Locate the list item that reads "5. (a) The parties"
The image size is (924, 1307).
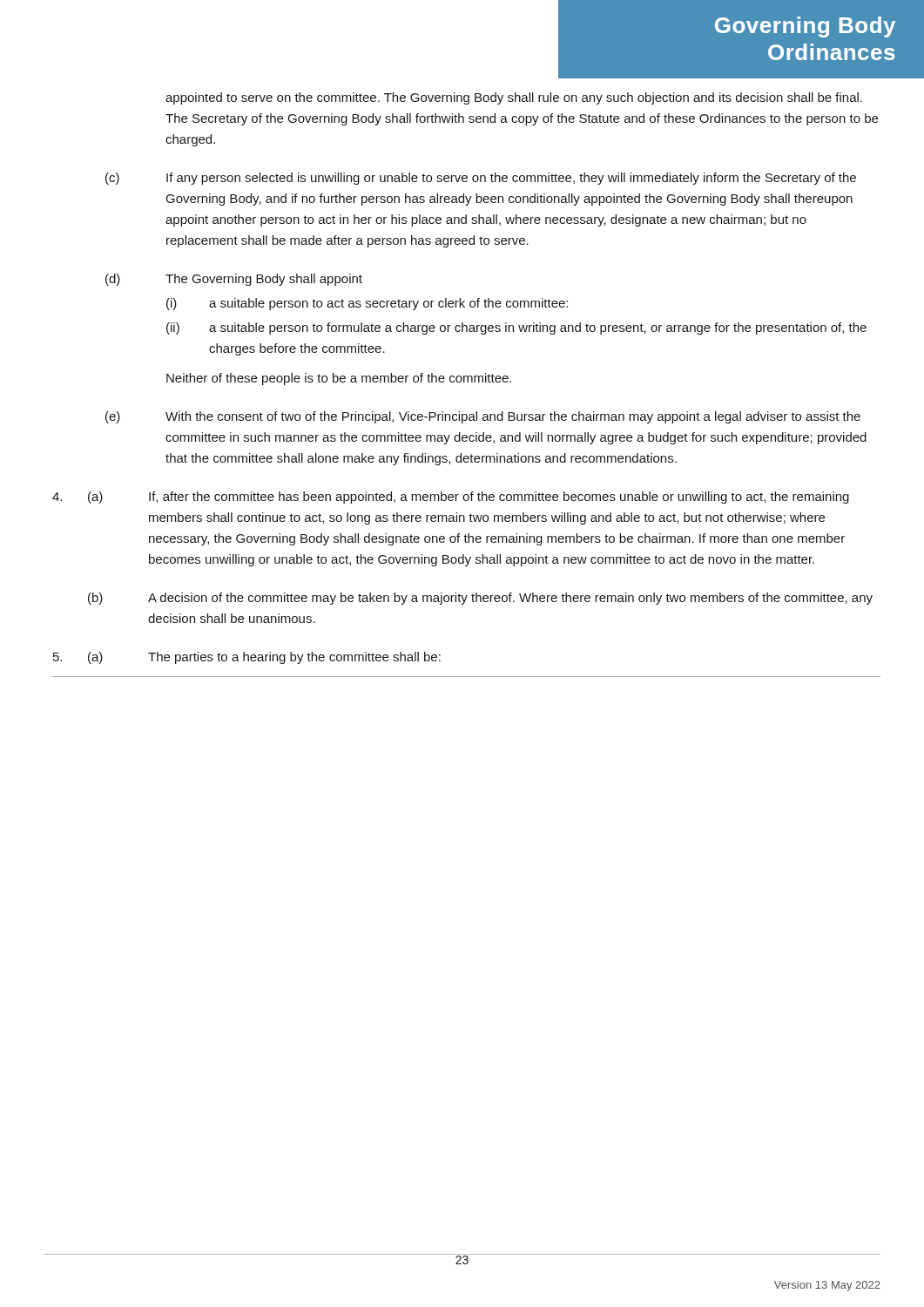point(247,658)
